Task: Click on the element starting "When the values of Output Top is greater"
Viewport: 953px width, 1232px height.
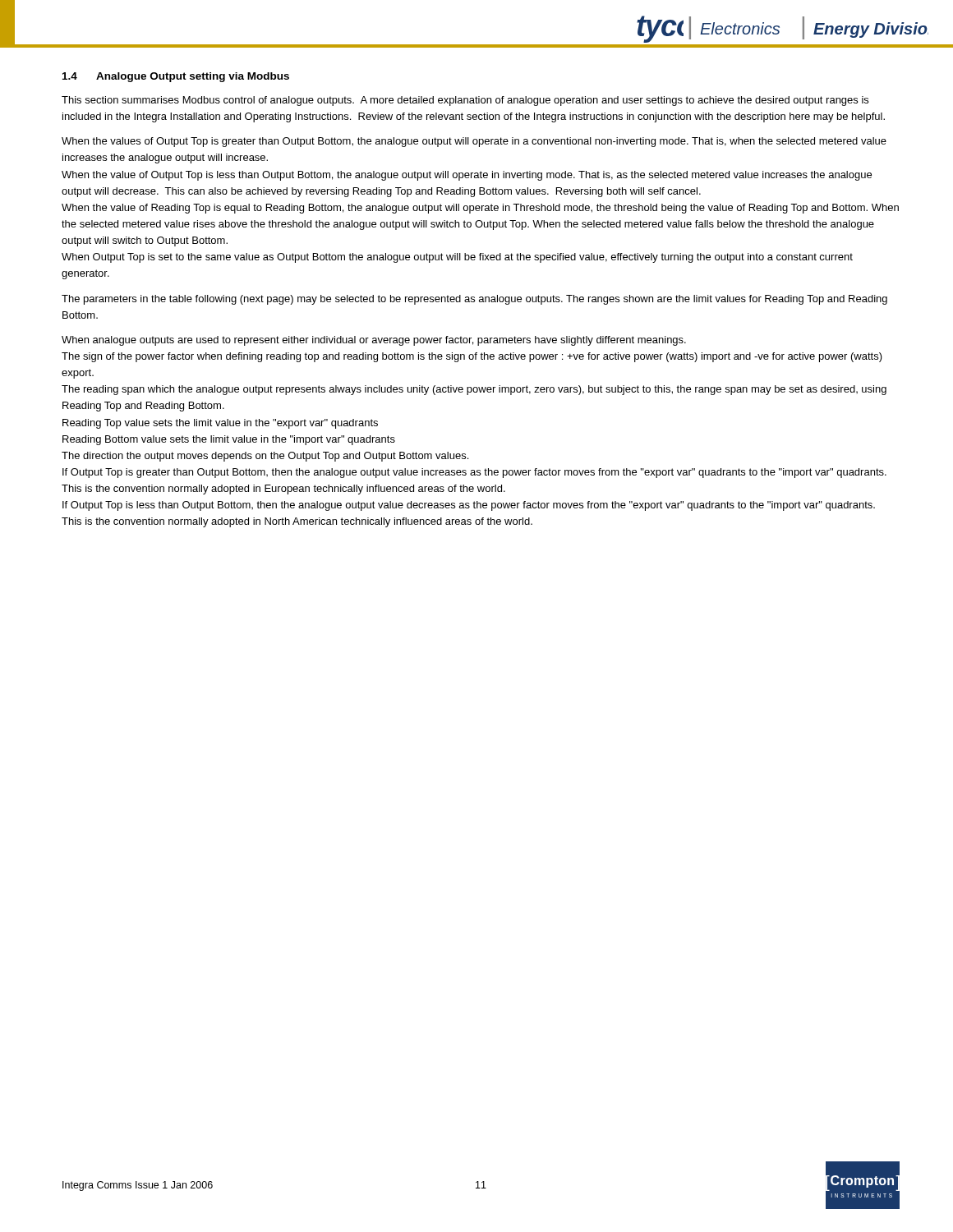Action: (481, 207)
